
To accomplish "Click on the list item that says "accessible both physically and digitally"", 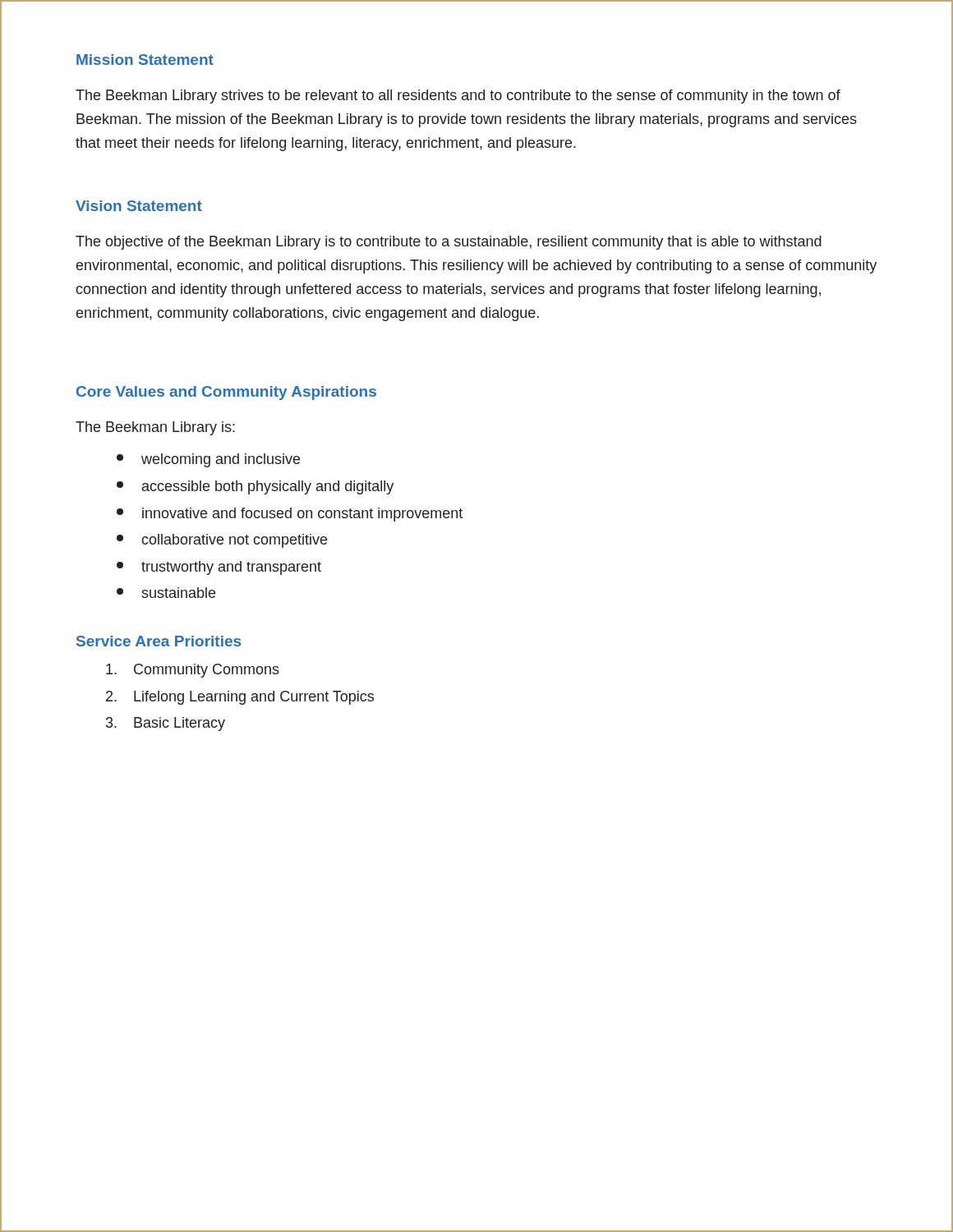I will click(255, 487).
